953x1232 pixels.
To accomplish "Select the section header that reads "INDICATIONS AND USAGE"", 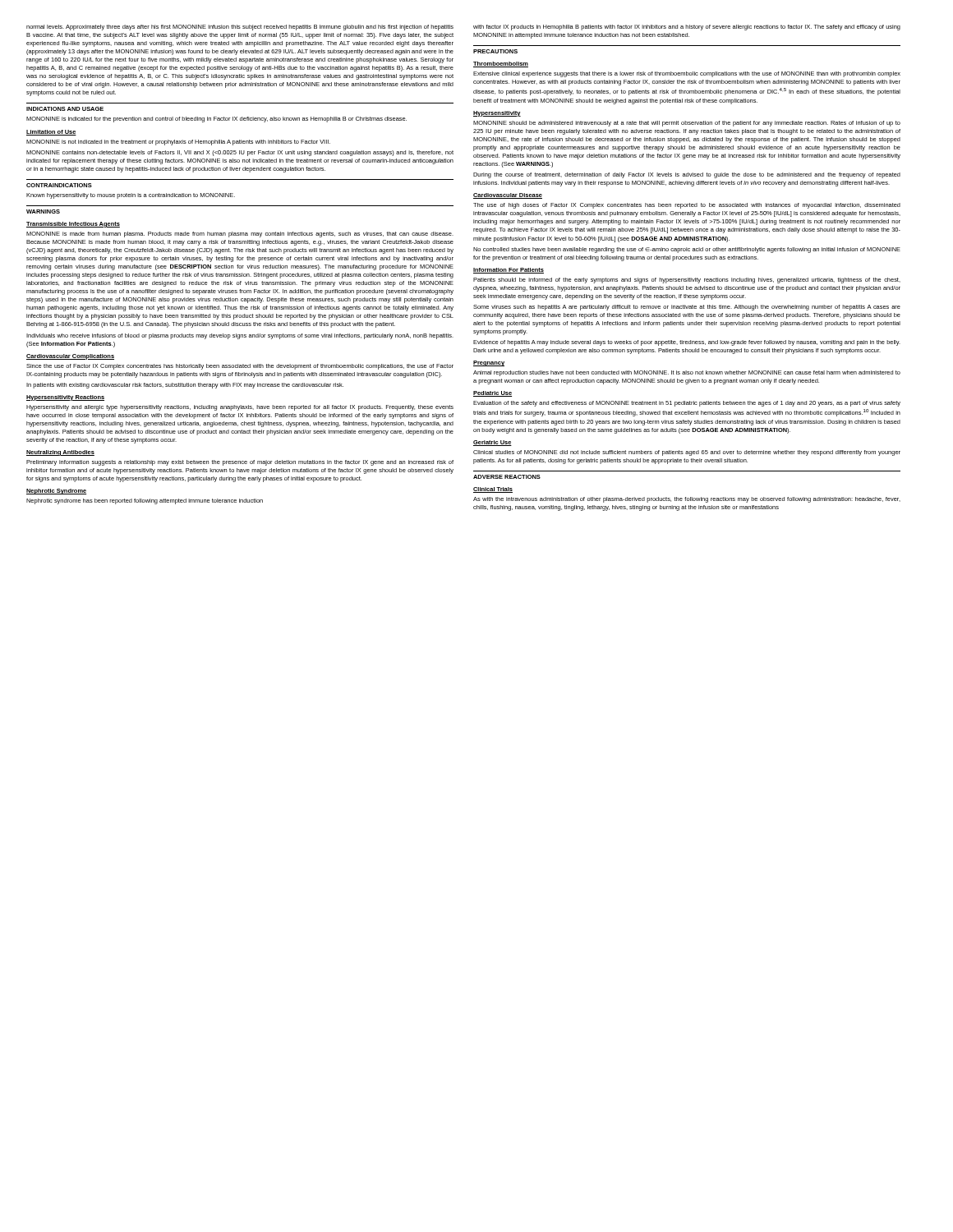I will [240, 108].
